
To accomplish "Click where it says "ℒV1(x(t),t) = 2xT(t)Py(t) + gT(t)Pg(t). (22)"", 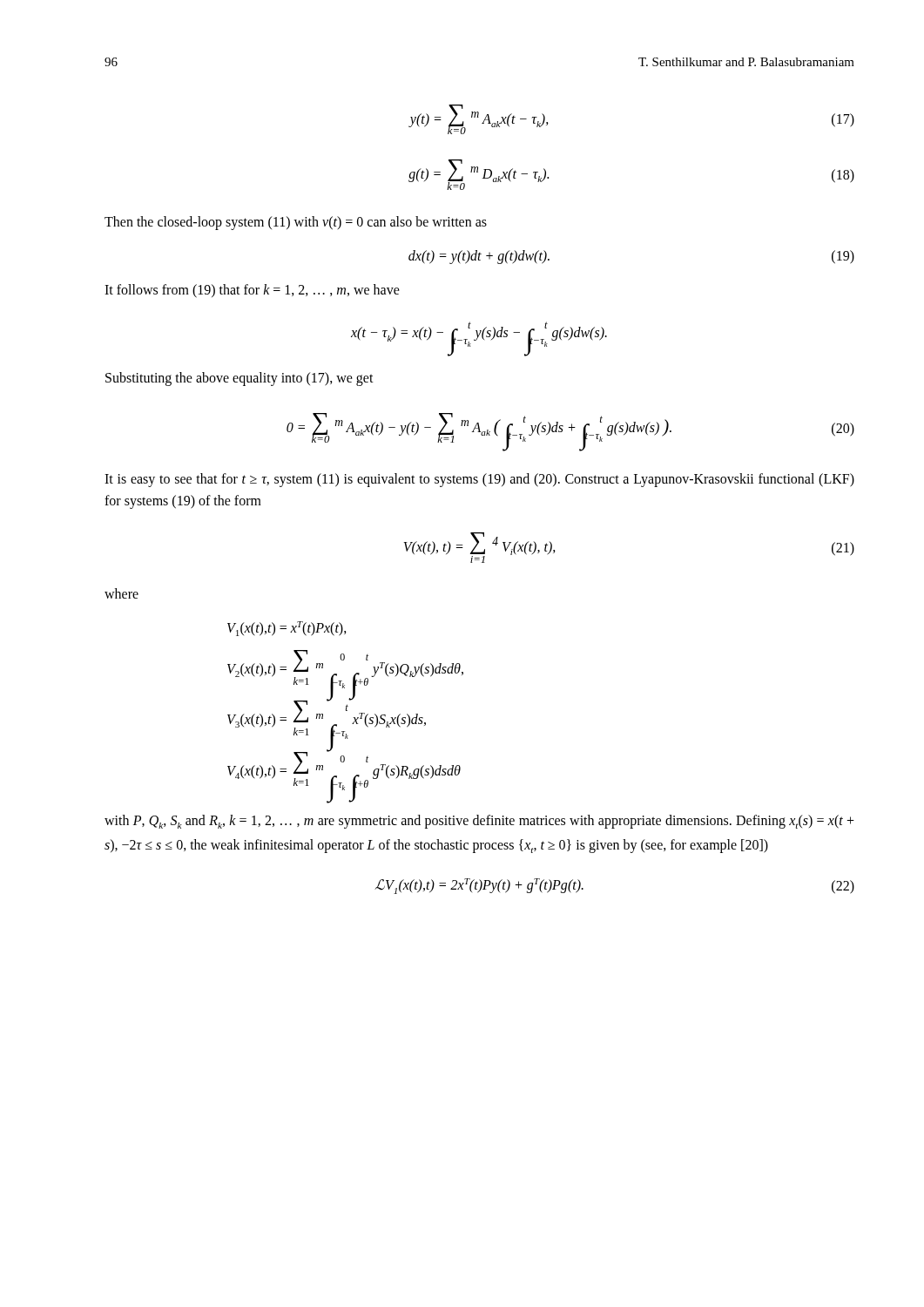I will pyautogui.click(x=480, y=887).
